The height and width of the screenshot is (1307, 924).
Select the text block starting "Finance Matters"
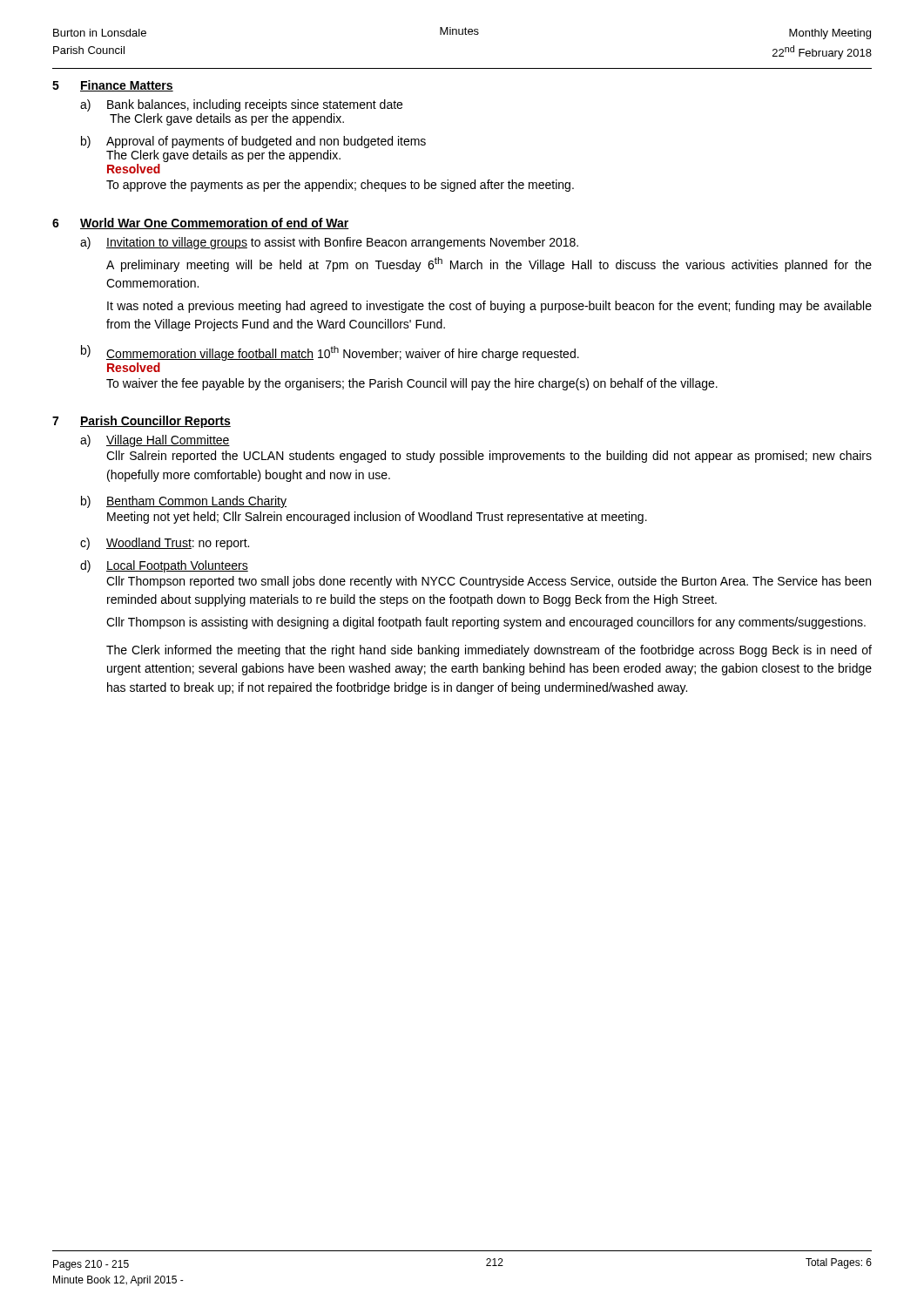coord(127,85)
